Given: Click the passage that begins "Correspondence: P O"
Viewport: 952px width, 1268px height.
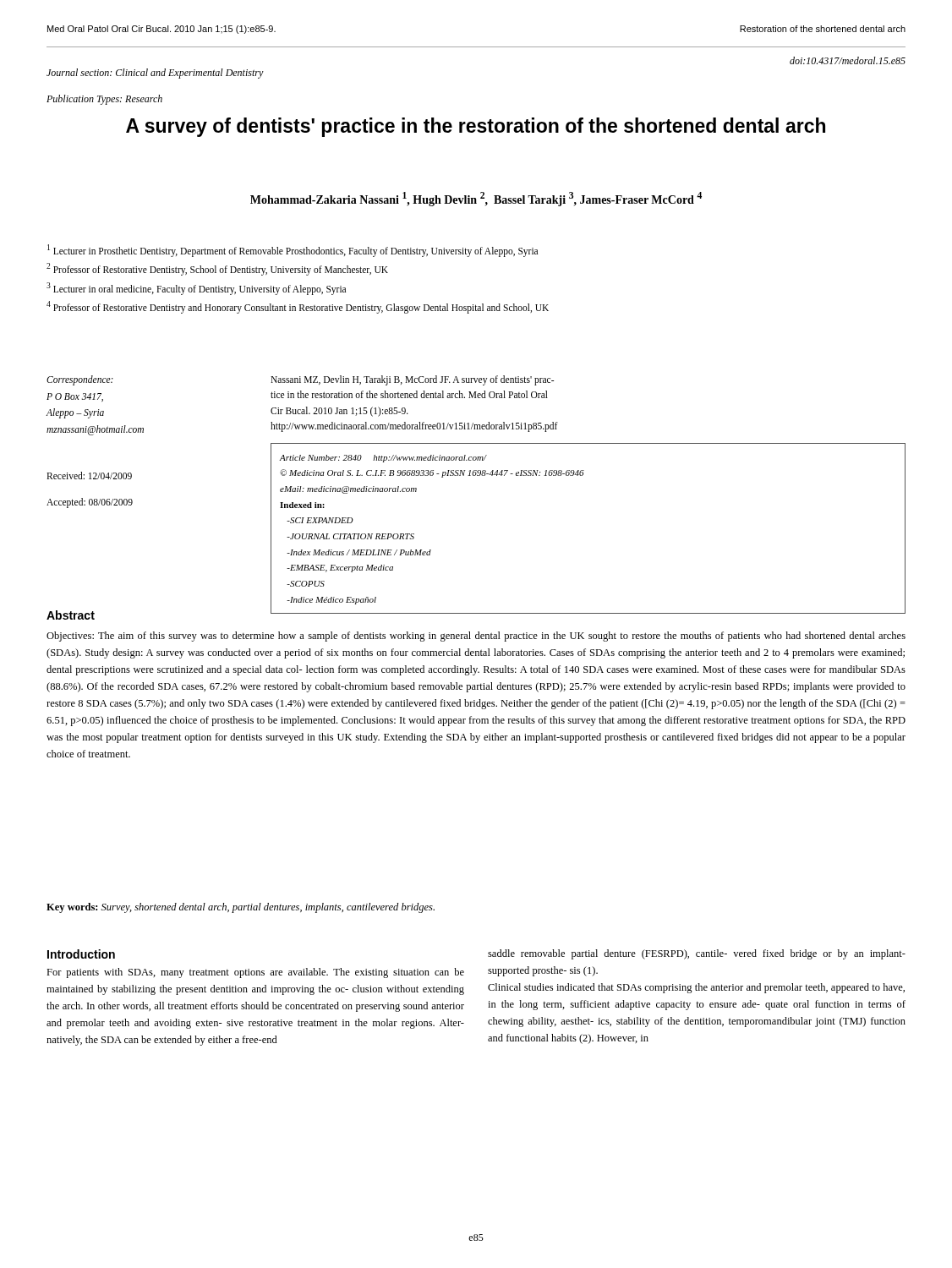Looking at the screenshot, I should [x=80, y=380].
